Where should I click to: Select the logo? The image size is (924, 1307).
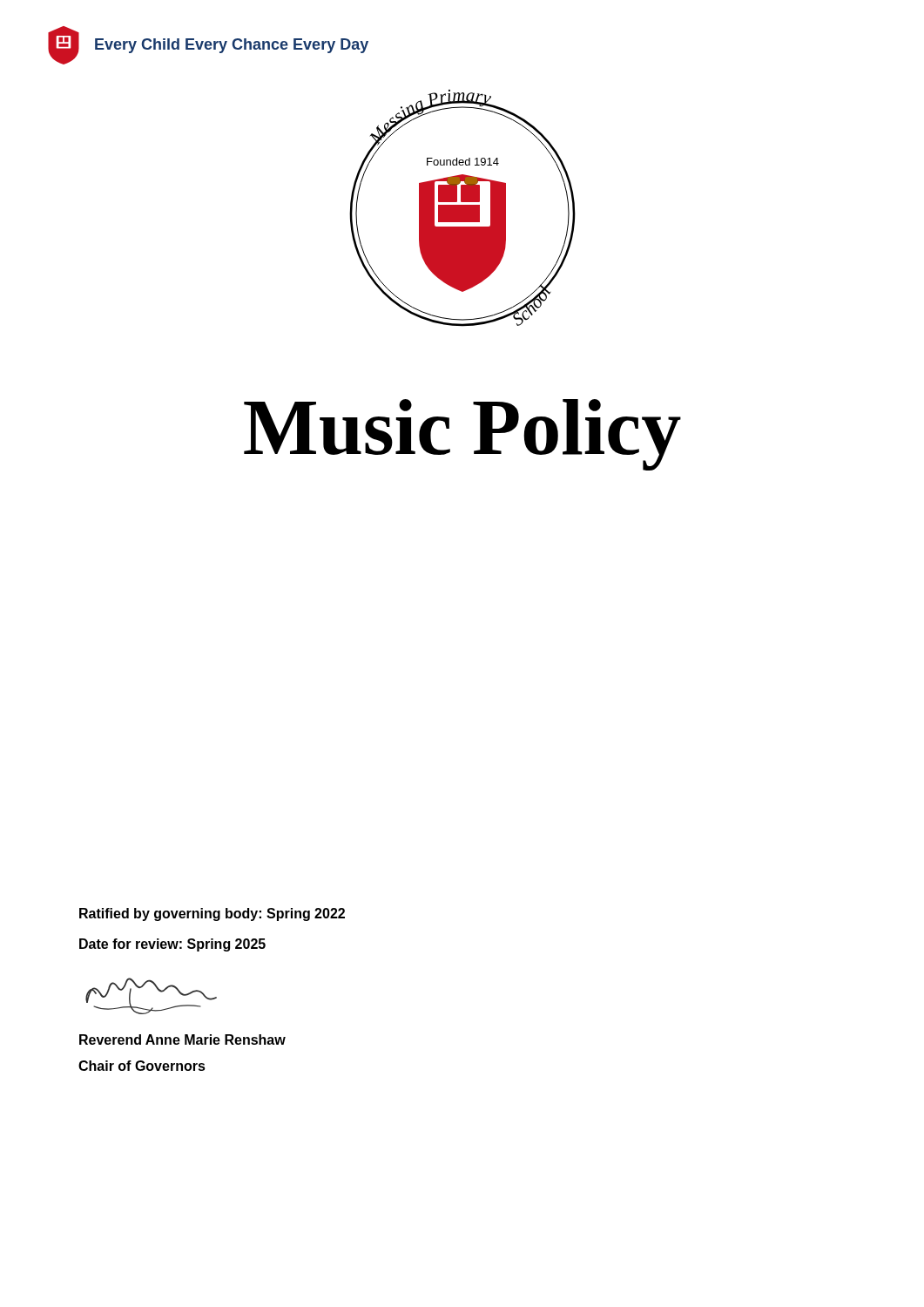click(x=462, y=213)
